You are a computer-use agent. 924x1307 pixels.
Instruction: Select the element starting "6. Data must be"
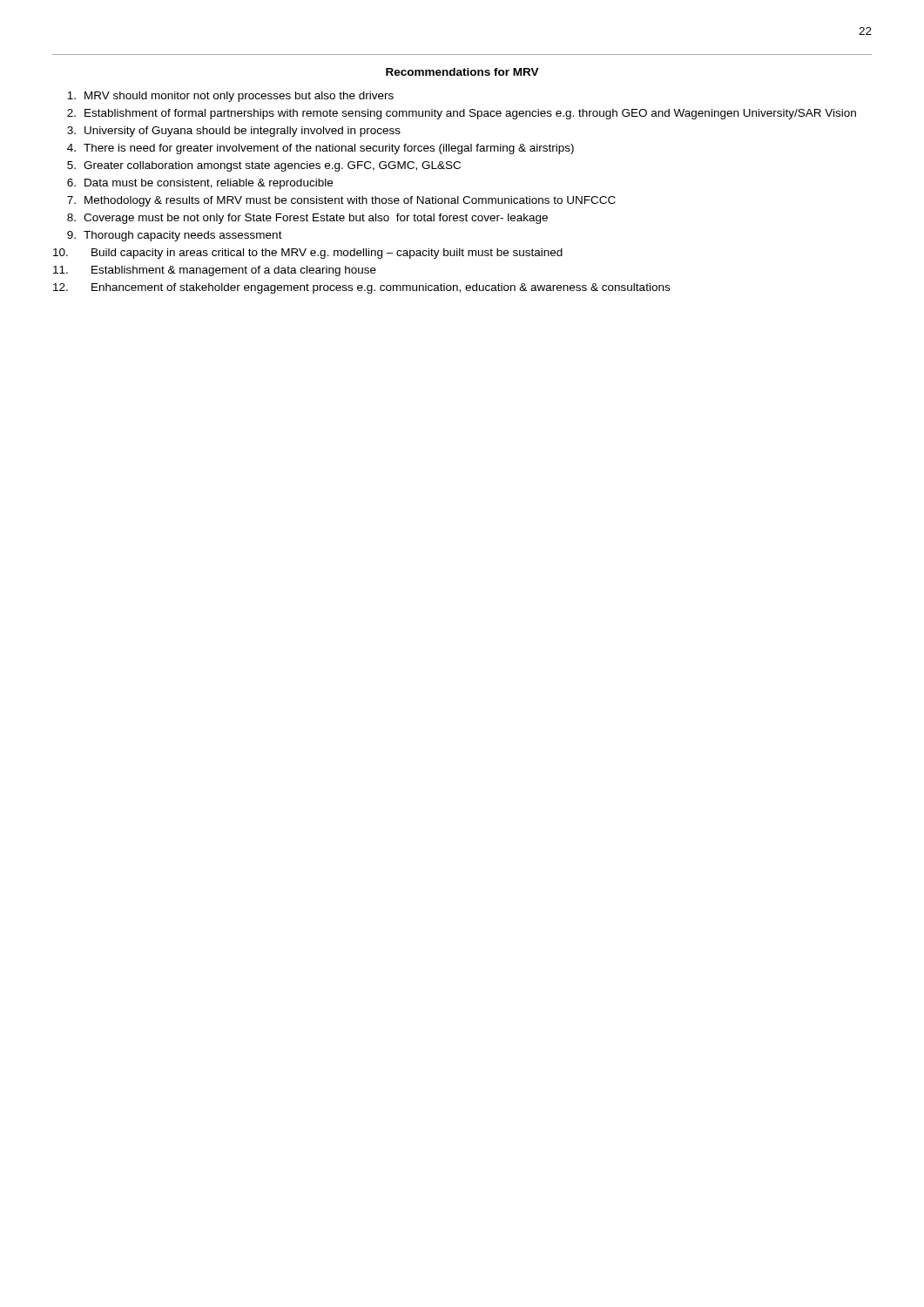coord(200,184)
